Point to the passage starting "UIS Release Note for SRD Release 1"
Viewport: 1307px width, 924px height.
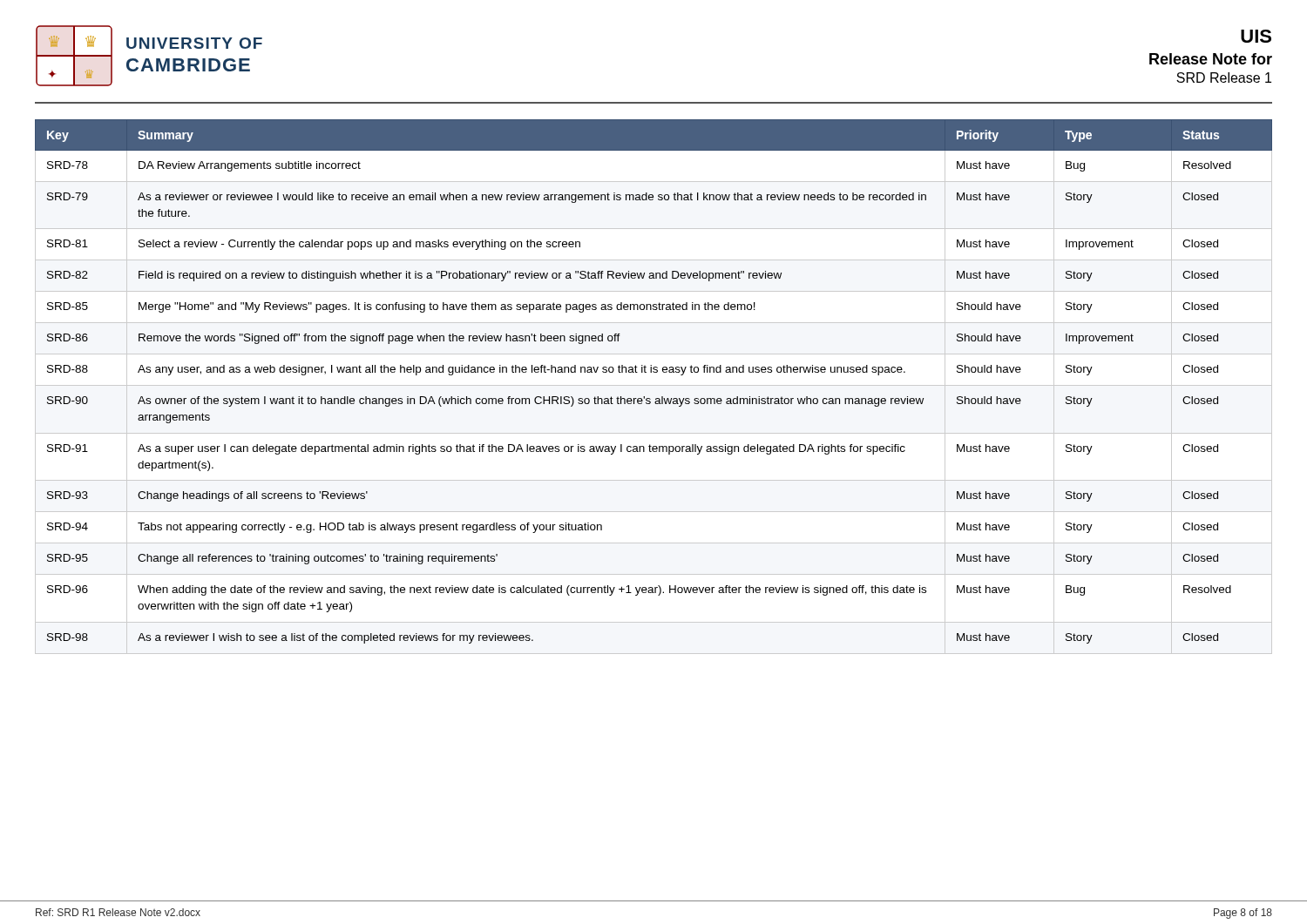[1210, 56]
